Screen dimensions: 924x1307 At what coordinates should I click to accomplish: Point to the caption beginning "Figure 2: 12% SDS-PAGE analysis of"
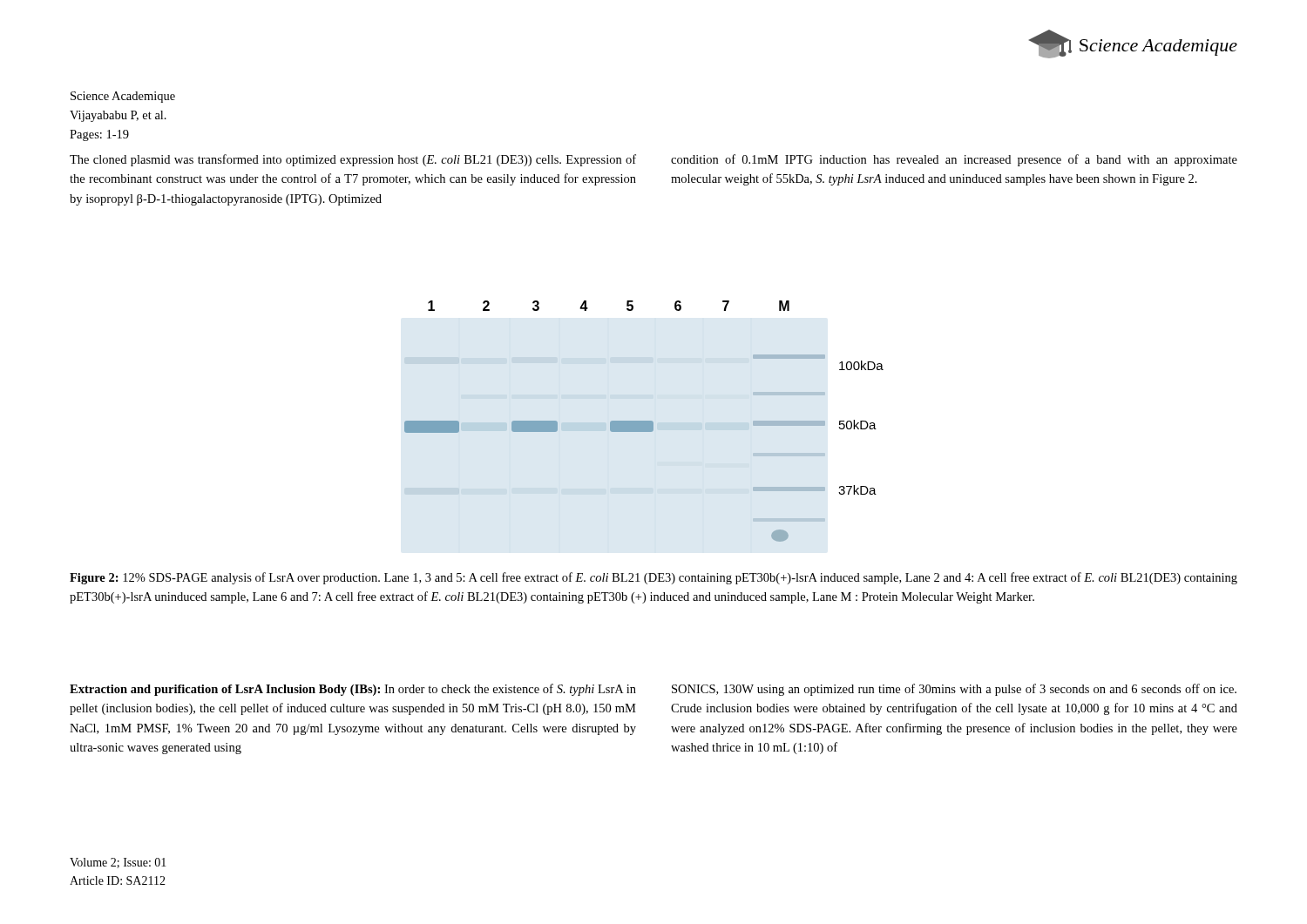click(654, 587)
